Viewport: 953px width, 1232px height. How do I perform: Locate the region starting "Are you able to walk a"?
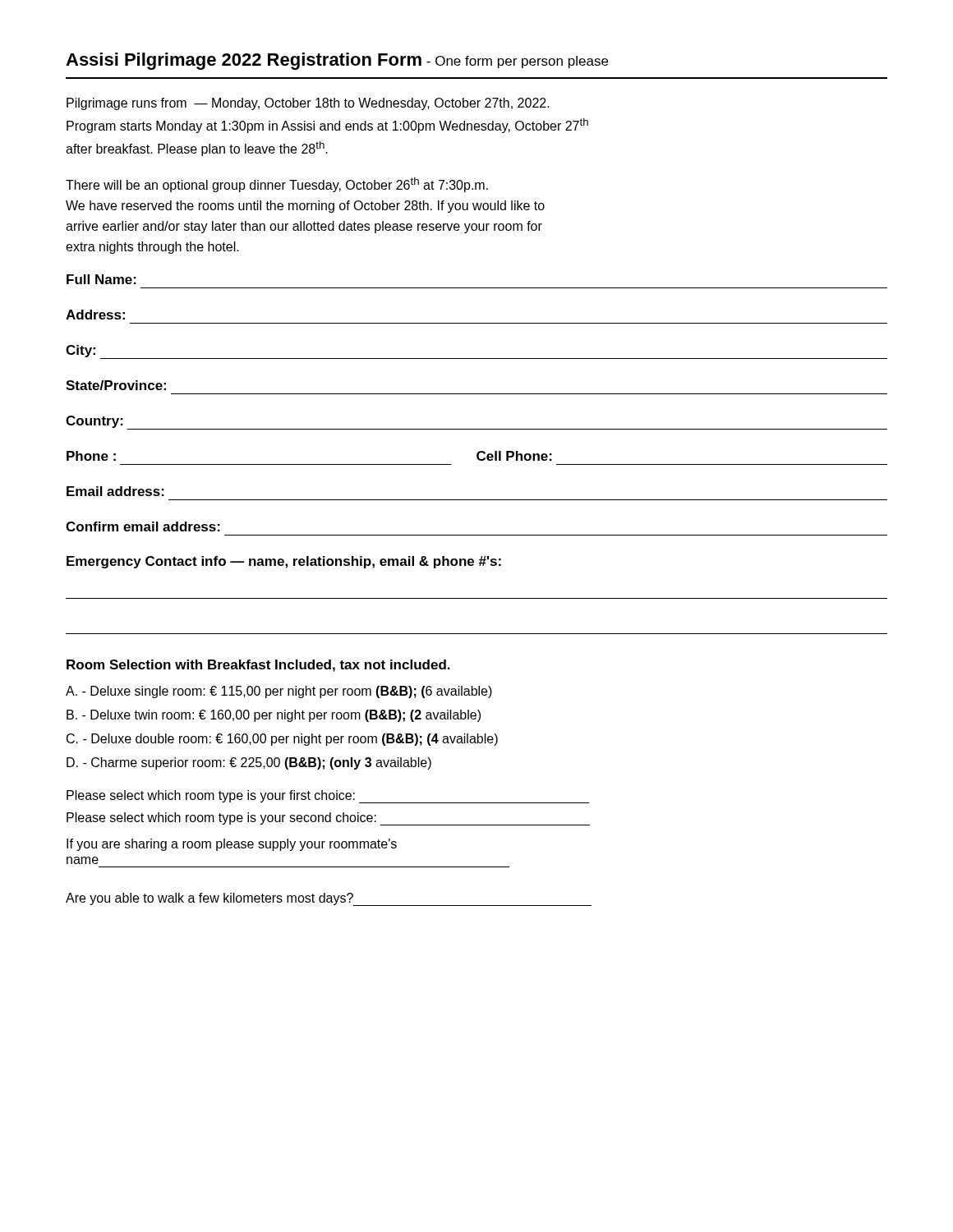click(x=329, y=898)
